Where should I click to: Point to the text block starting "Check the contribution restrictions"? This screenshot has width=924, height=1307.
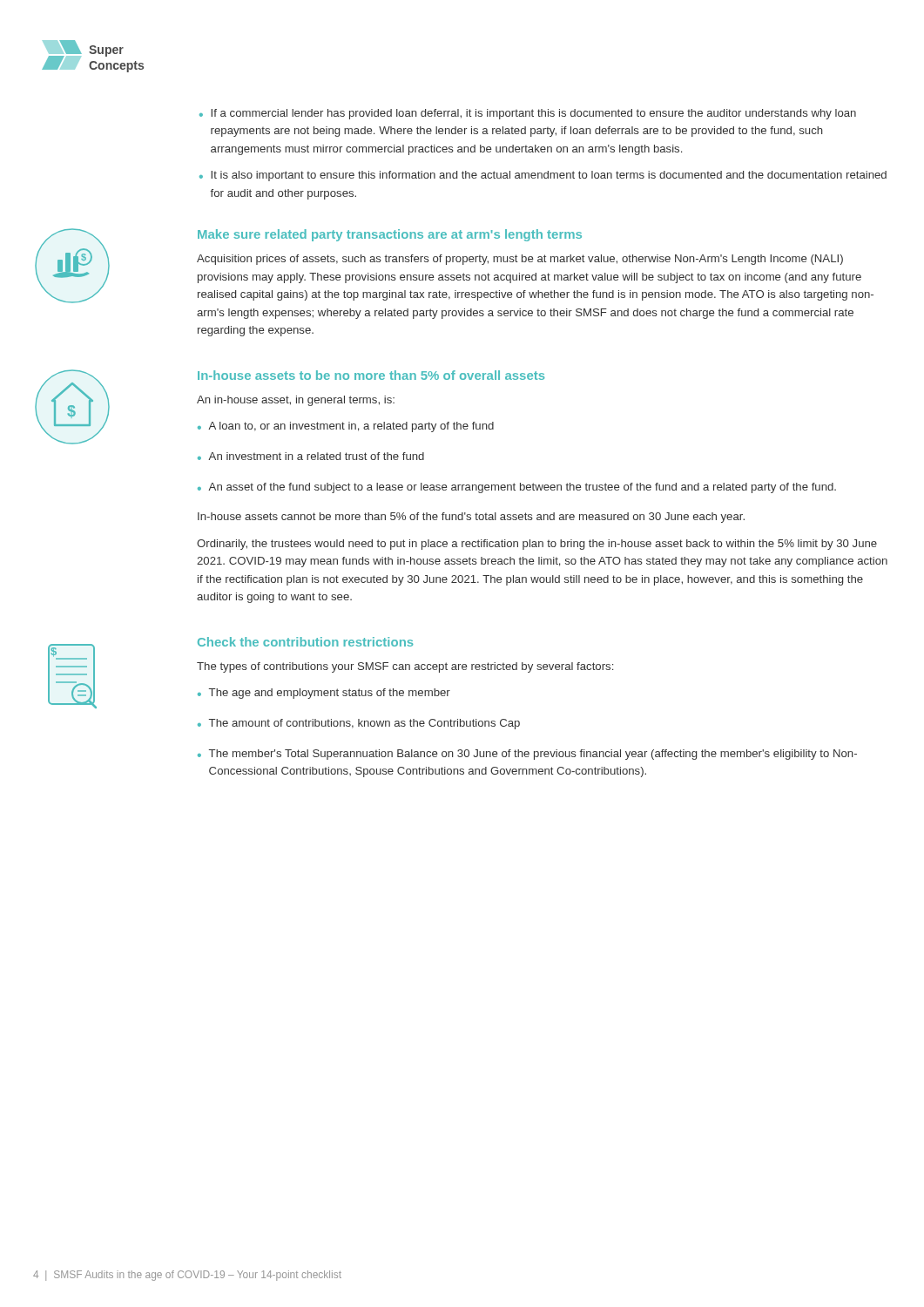pos(305,641)
